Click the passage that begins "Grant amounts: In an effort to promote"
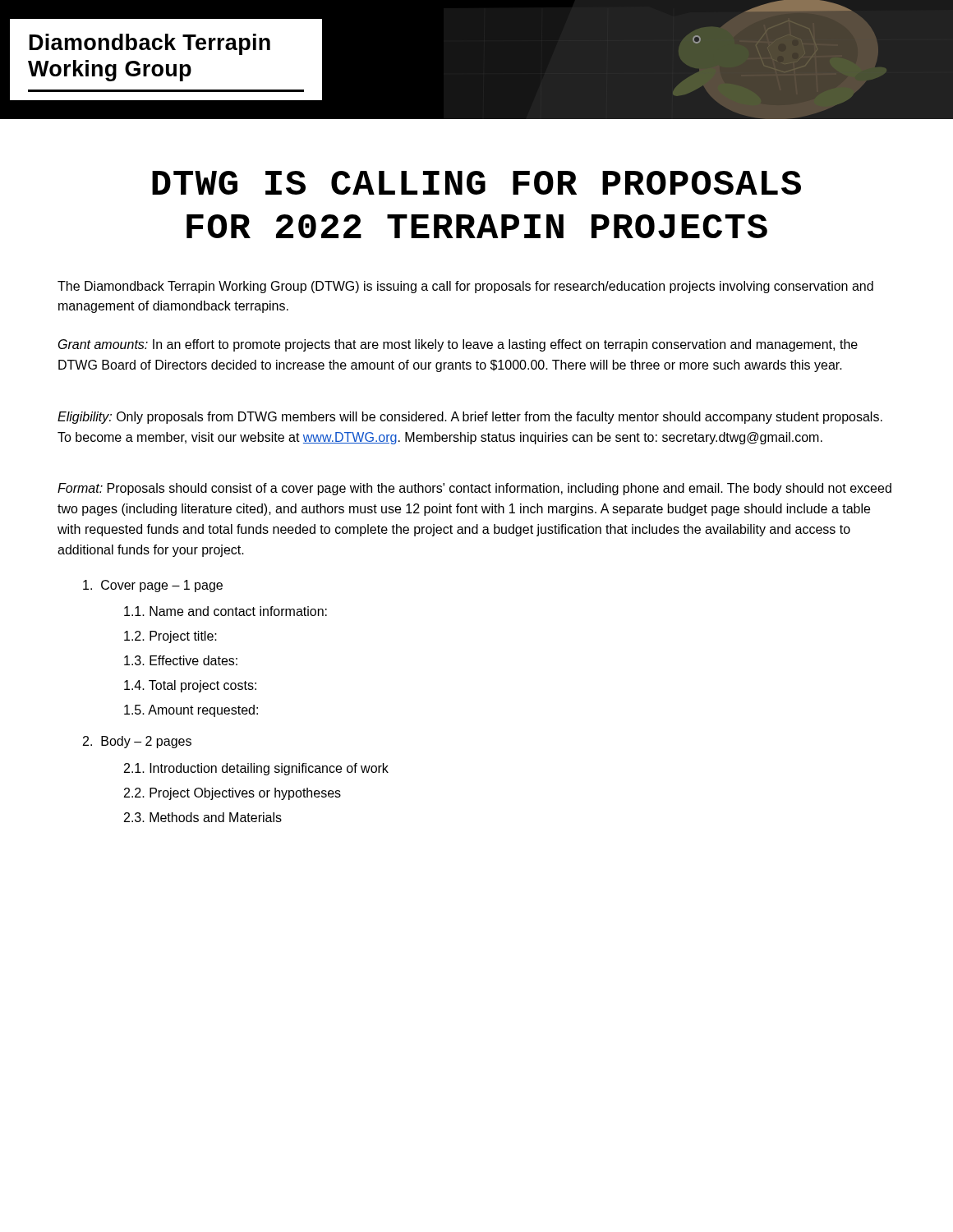 pos(458,355)
